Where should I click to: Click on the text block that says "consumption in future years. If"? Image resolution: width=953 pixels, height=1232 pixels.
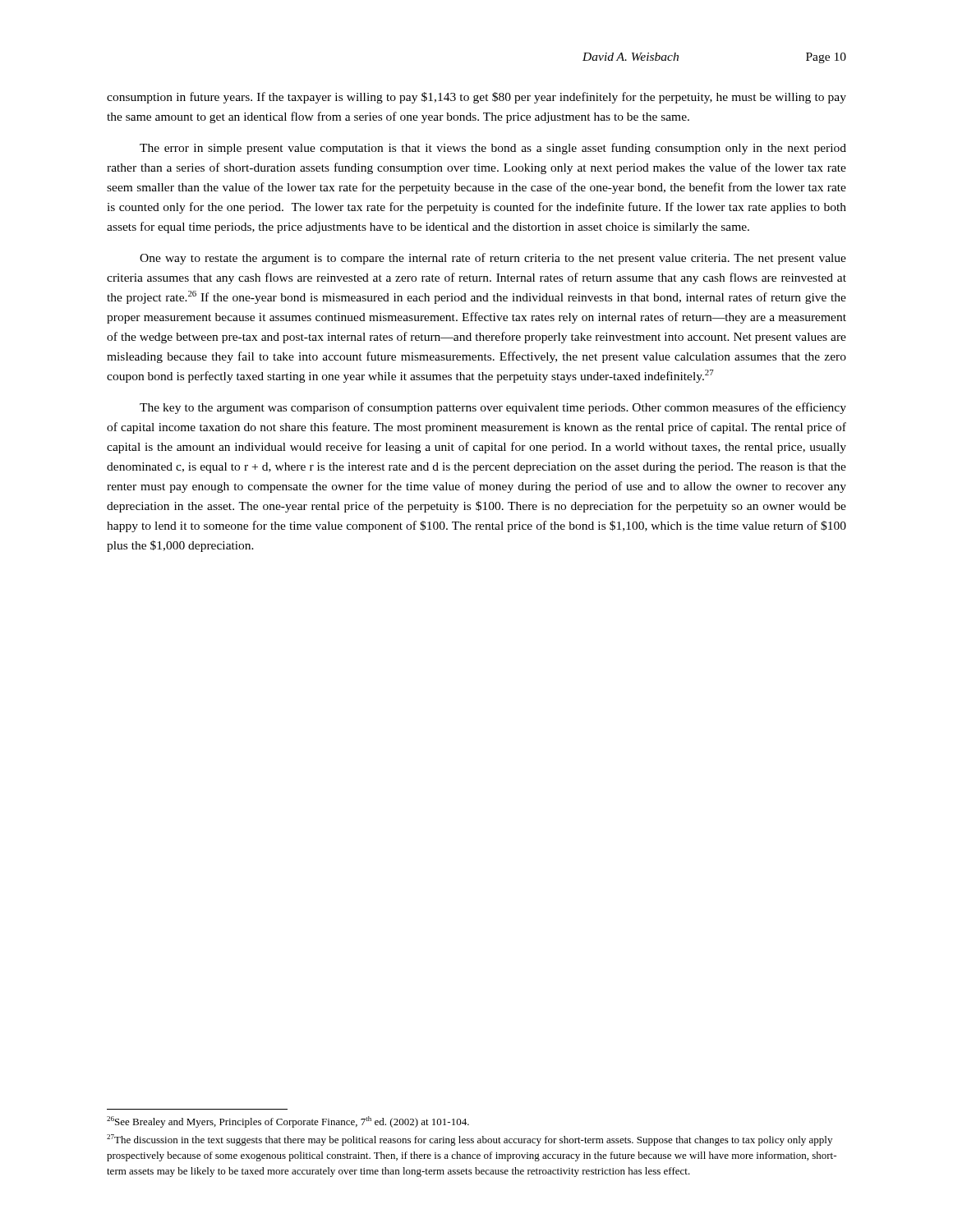click(x=476, y=321)
